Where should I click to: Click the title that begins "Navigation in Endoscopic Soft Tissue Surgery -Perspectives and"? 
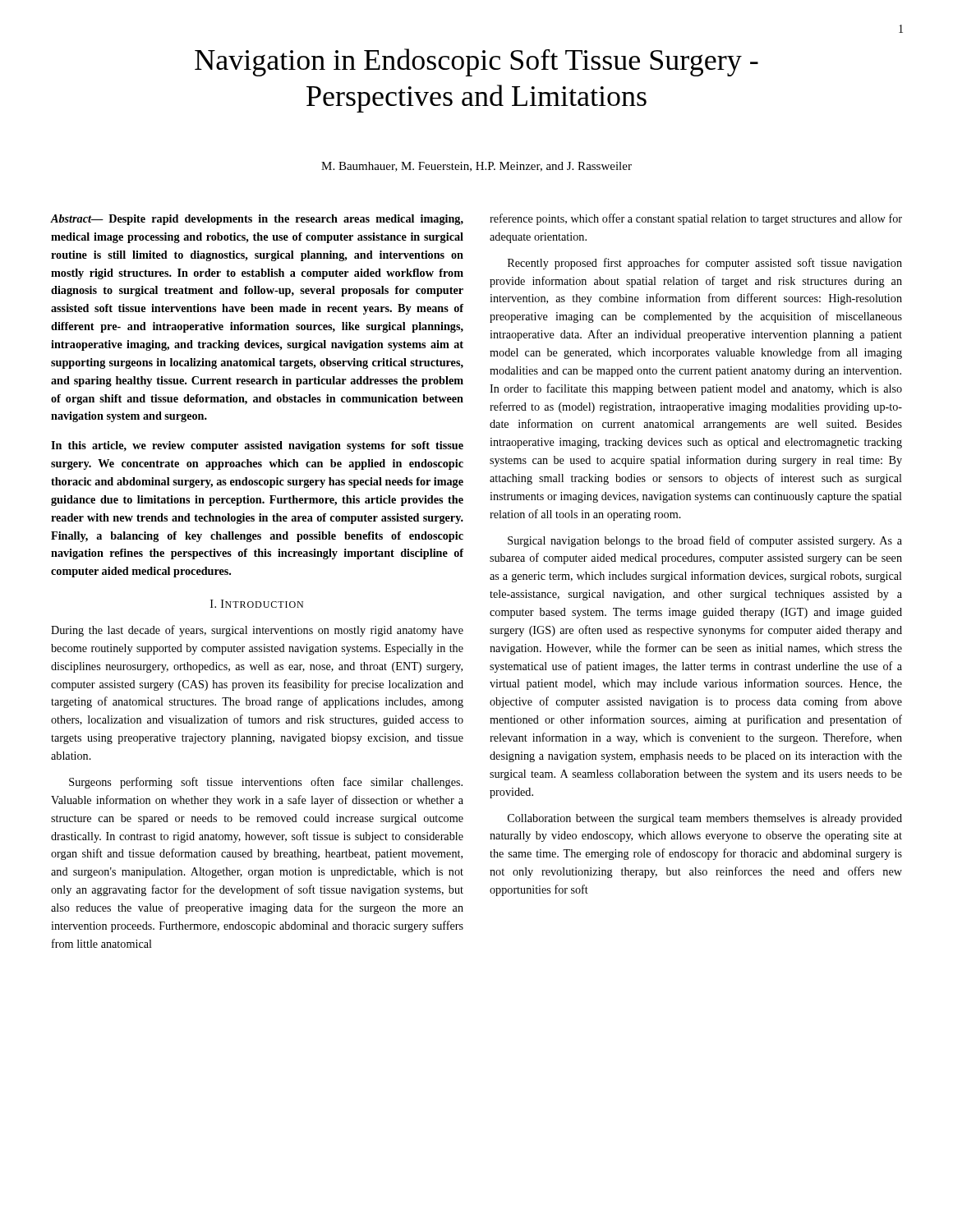pyautogui.click(x=476, y=79)
